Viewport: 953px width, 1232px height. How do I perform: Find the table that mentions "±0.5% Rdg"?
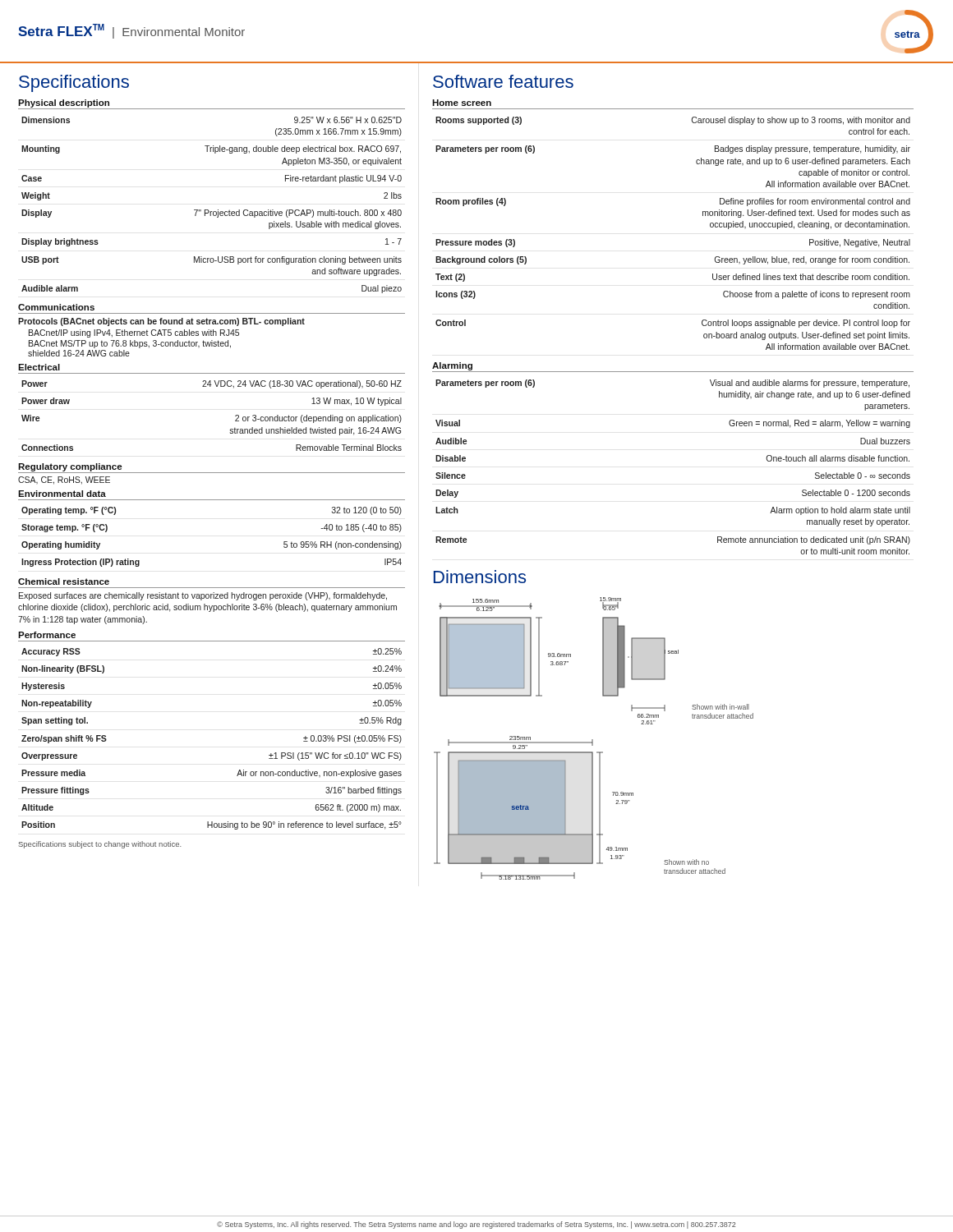pos(212,738)
